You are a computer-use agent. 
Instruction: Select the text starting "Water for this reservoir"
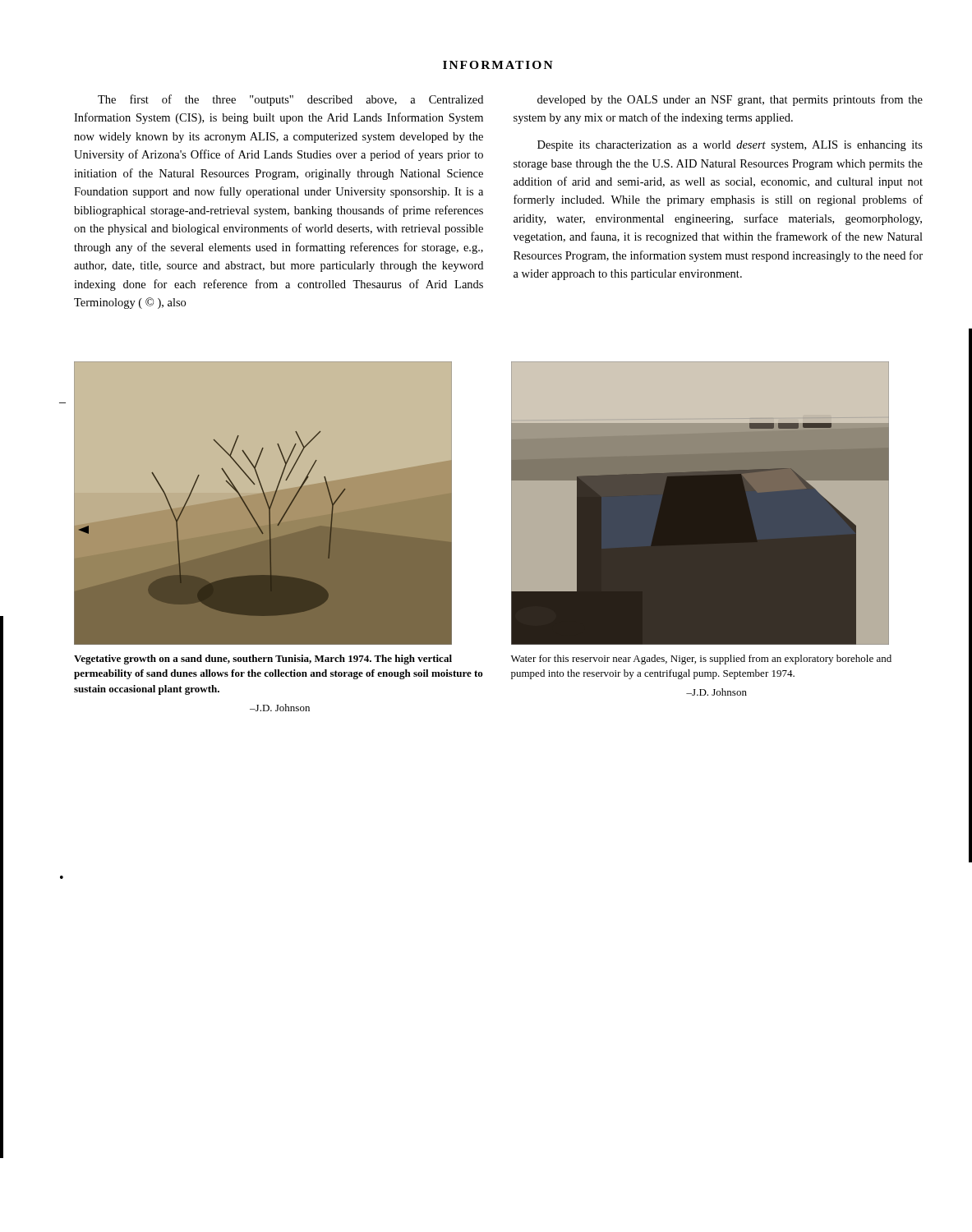coord(701,666)
